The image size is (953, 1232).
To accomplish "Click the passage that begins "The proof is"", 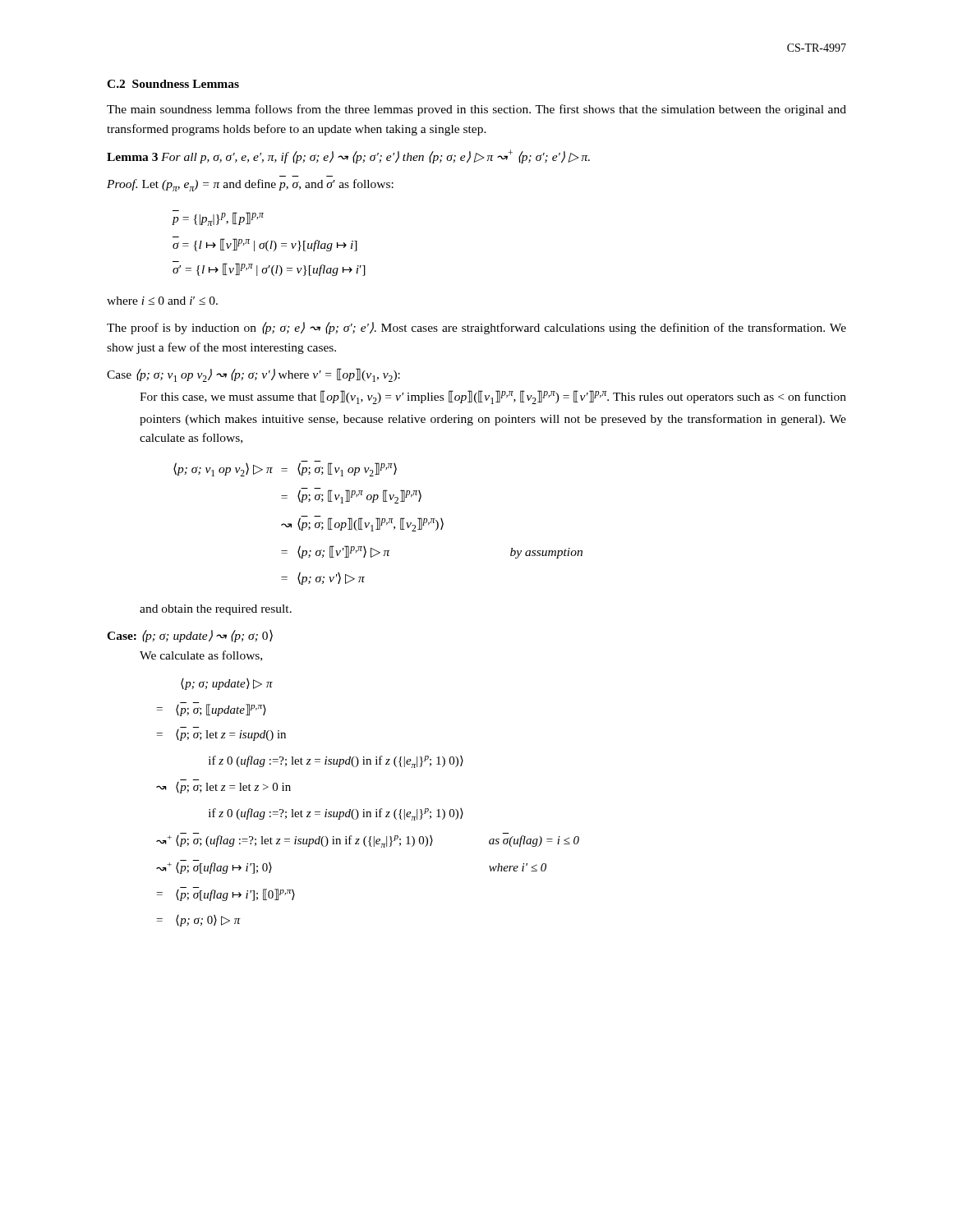I will click(476, 337).
